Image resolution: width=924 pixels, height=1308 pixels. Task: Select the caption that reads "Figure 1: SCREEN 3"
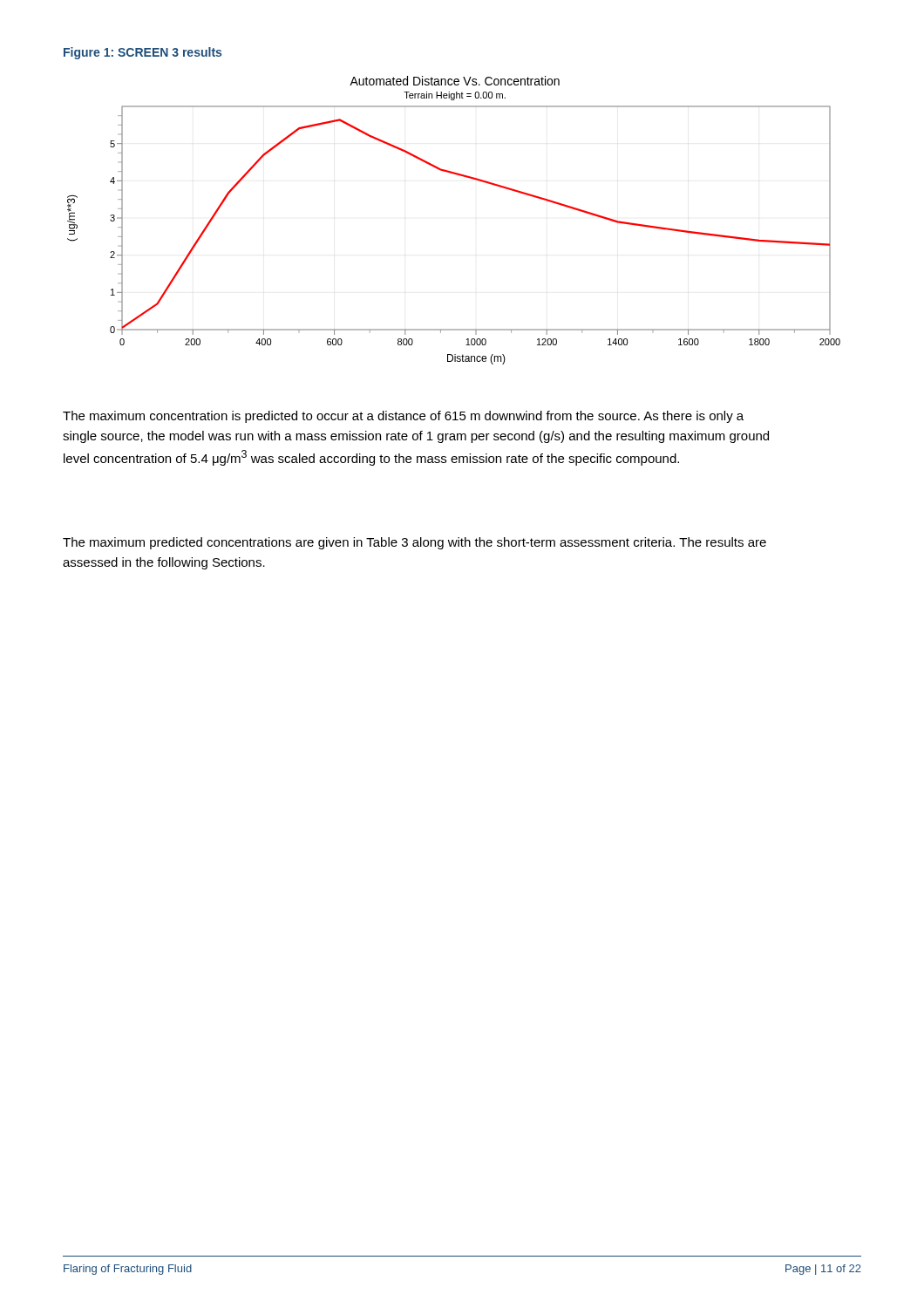pos(142,52)
